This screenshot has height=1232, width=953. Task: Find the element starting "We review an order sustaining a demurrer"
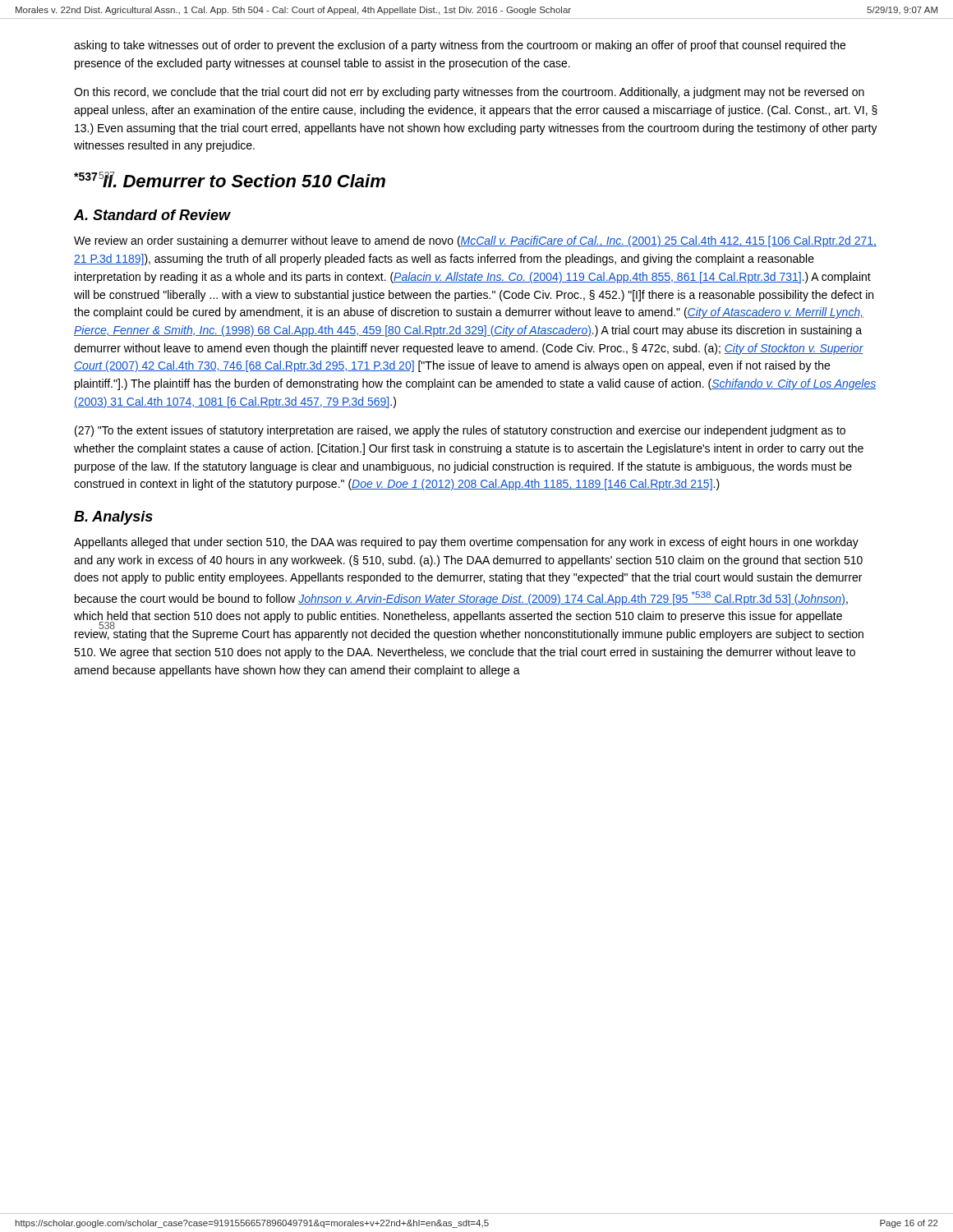click(476, 322)
